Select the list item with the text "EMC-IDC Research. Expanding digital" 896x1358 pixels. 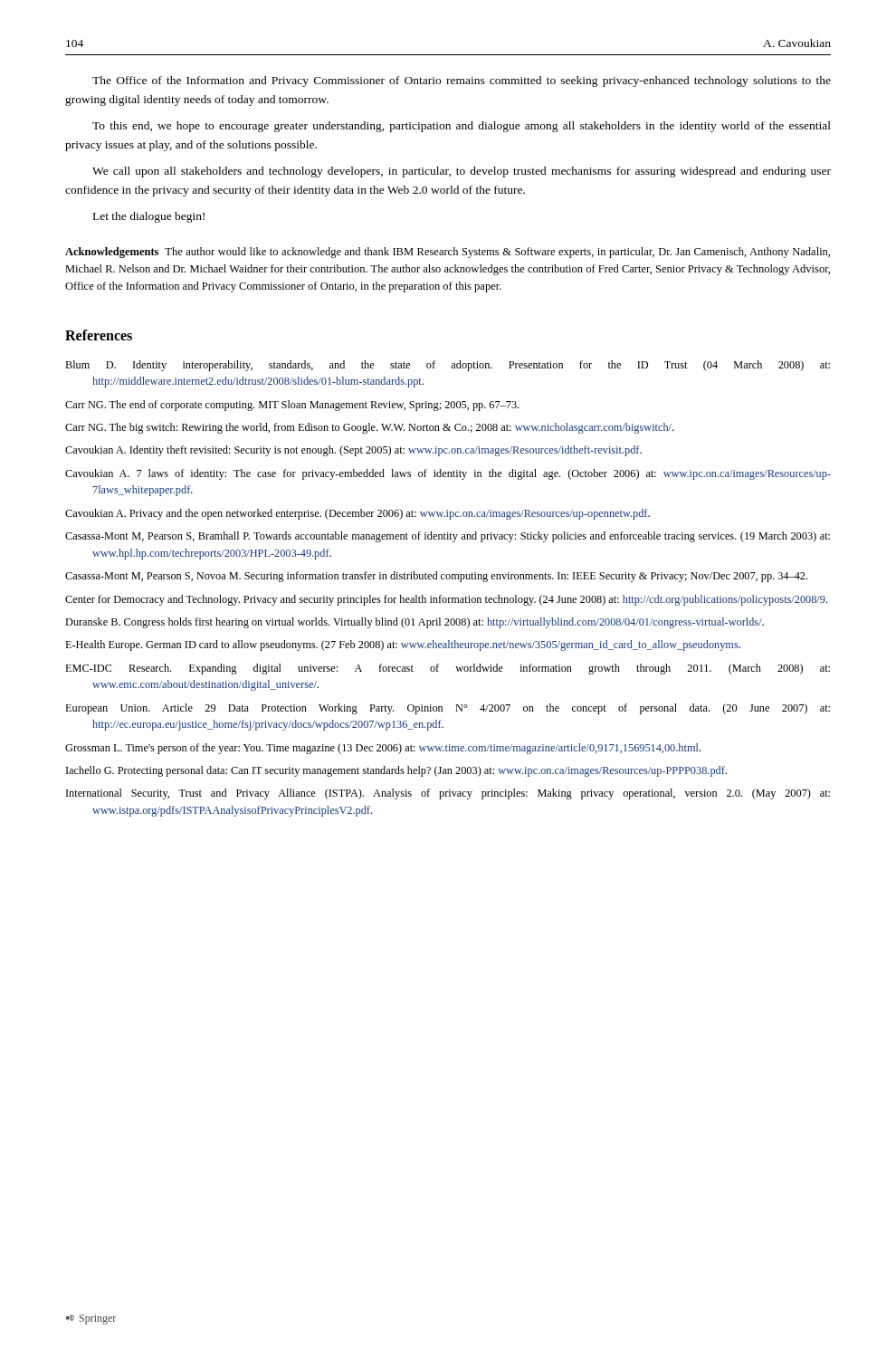pos(448,676)
